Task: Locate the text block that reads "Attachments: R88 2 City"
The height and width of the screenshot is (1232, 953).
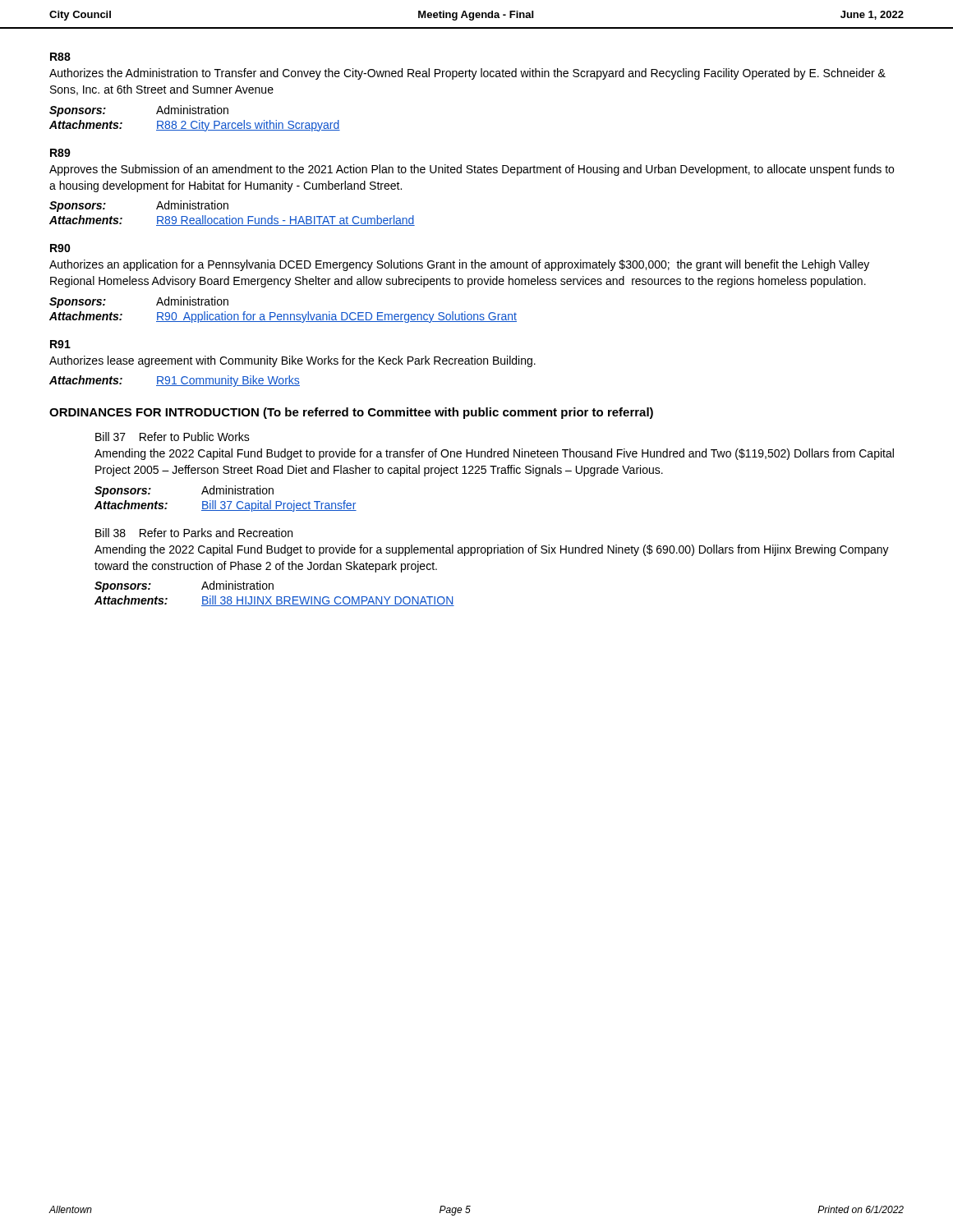Action: (x=194, y=124)
